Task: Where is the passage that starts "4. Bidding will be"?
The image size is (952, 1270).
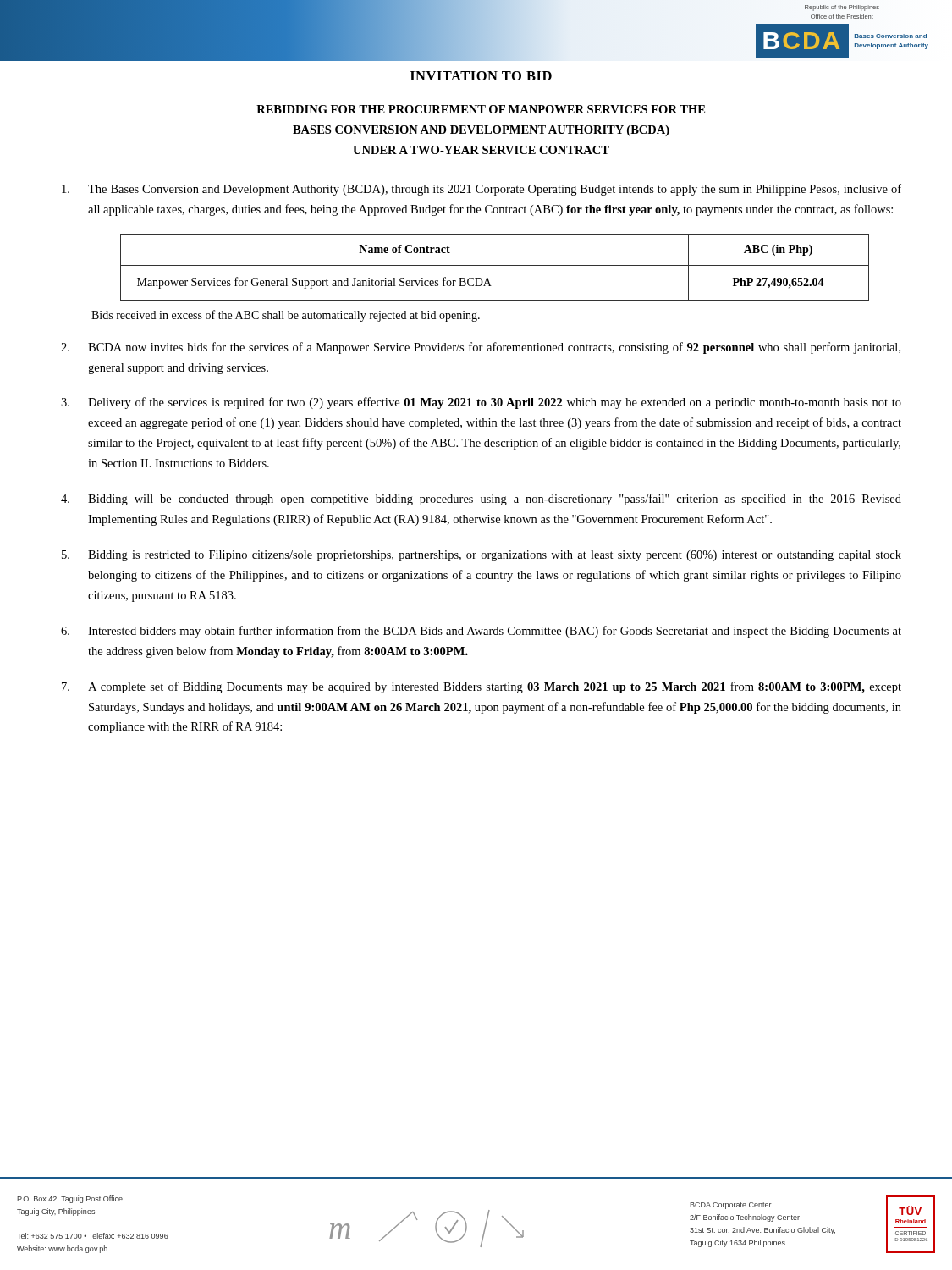Action: point(481,510)
